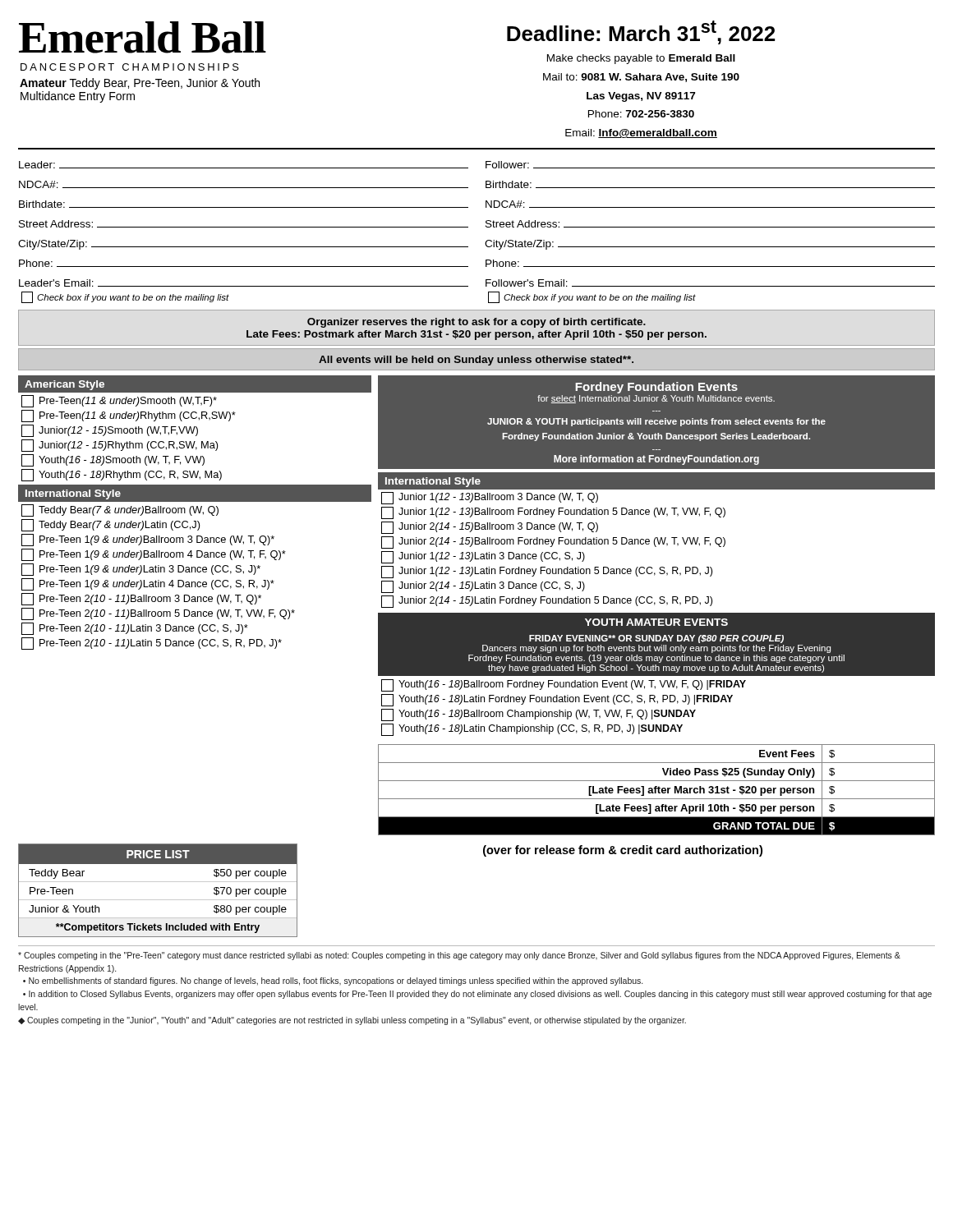953x1232 pixels.
Task: Where does it say "DANCESPORT CHAMPIONSHIPS"?
Action: point(131,67)
